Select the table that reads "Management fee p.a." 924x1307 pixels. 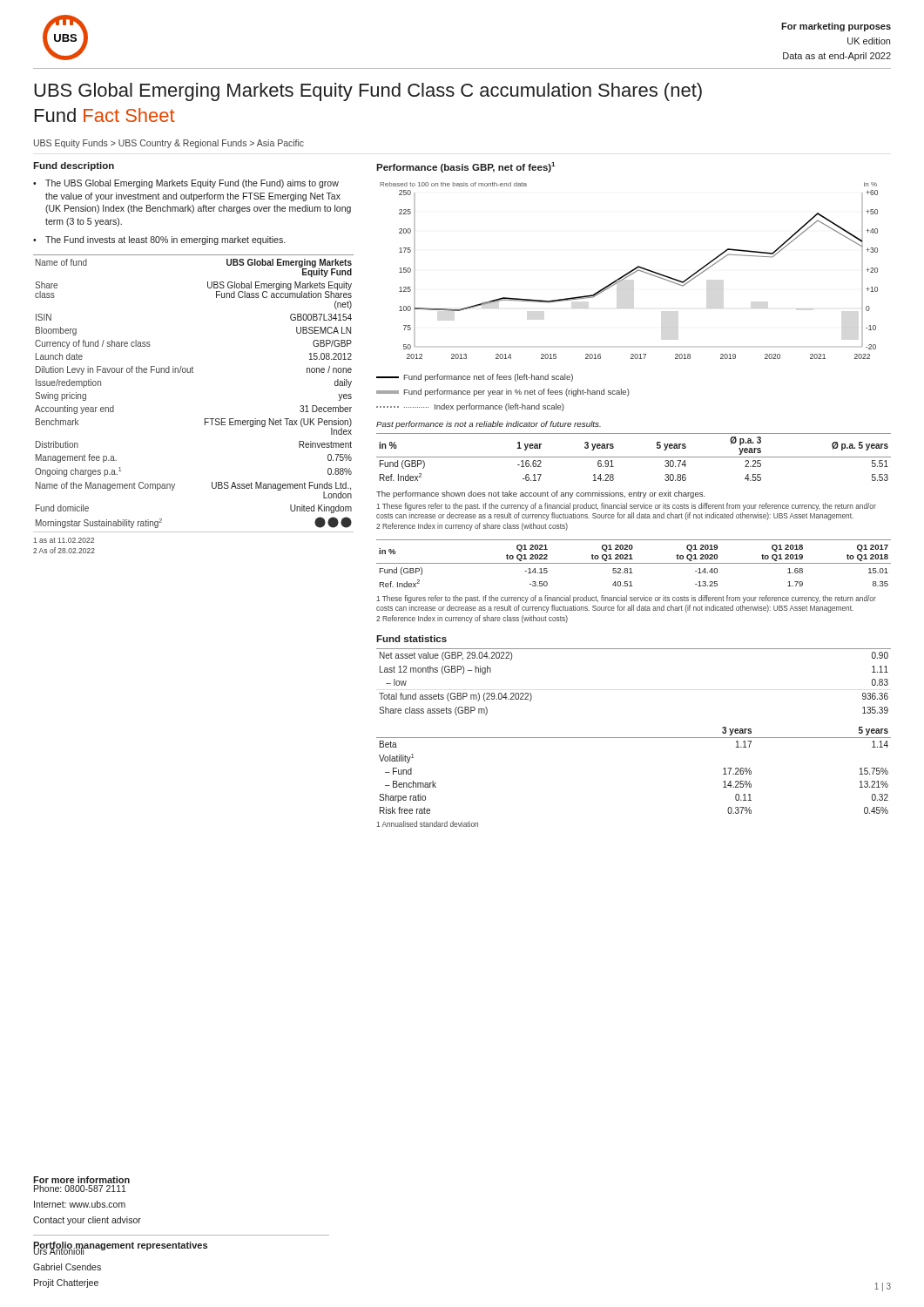(x=193, y=394)
